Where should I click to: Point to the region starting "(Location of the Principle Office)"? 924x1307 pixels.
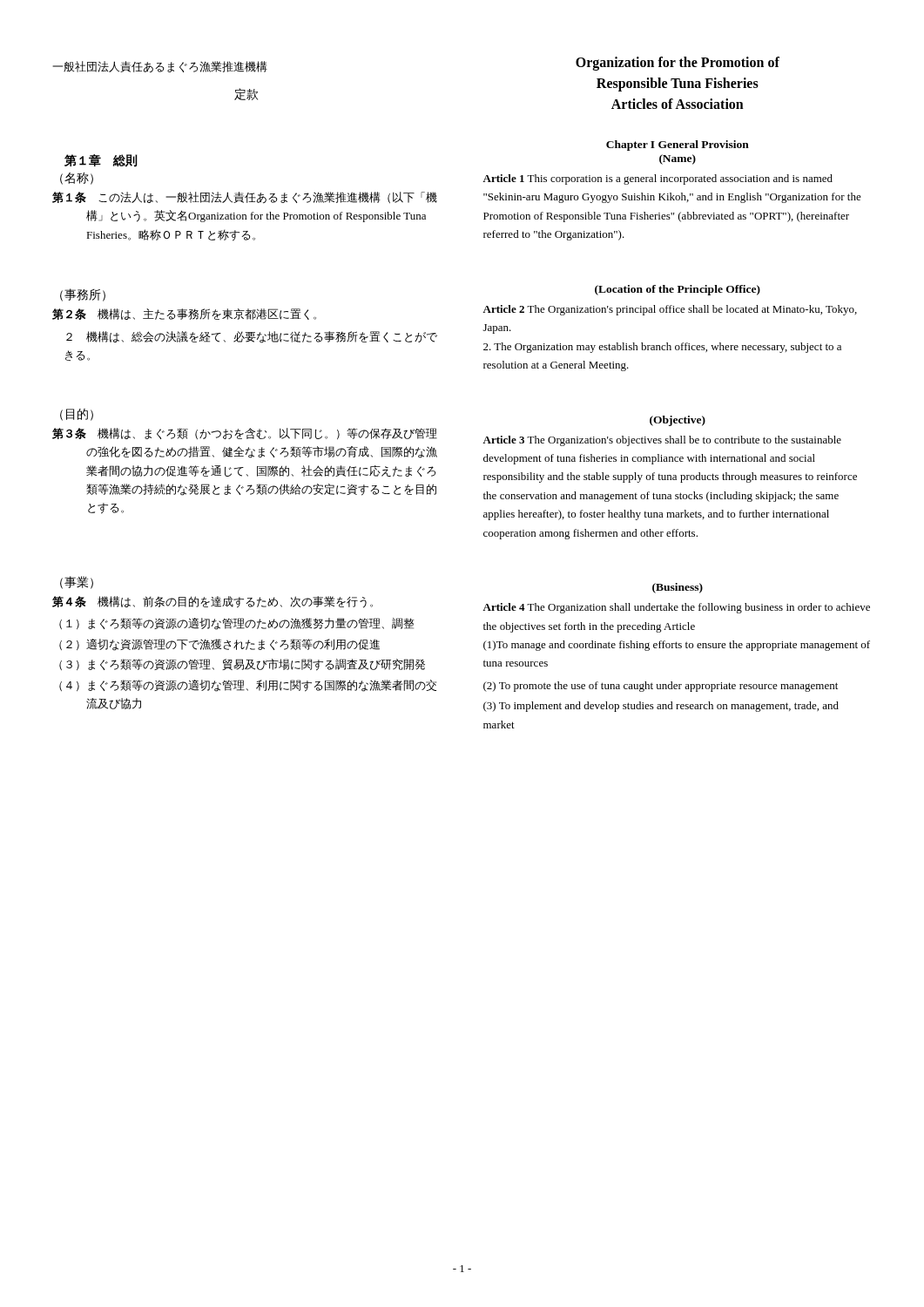[x=677, y=289]
